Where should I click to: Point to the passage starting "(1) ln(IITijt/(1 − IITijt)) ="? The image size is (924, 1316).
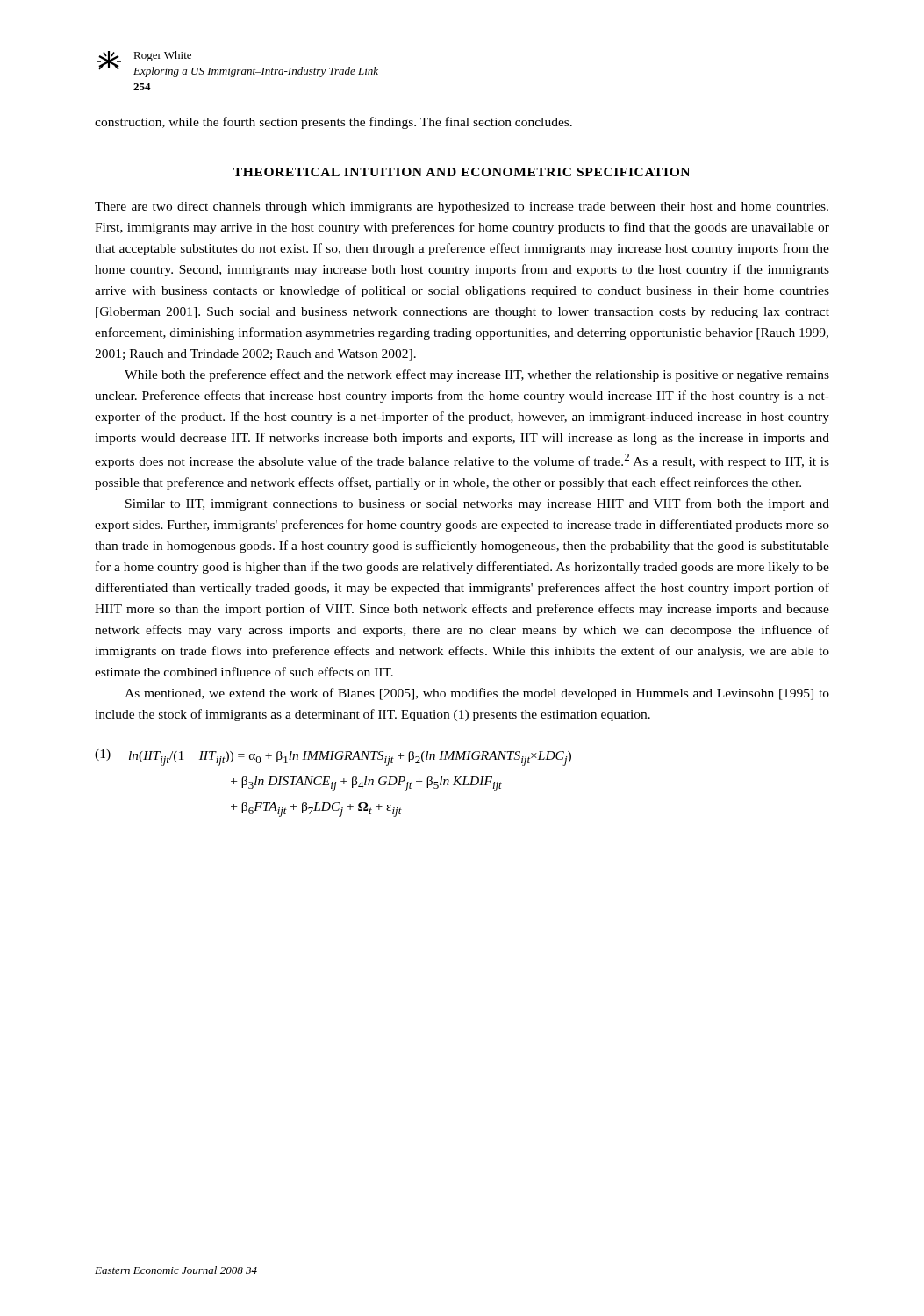(333, 782)
